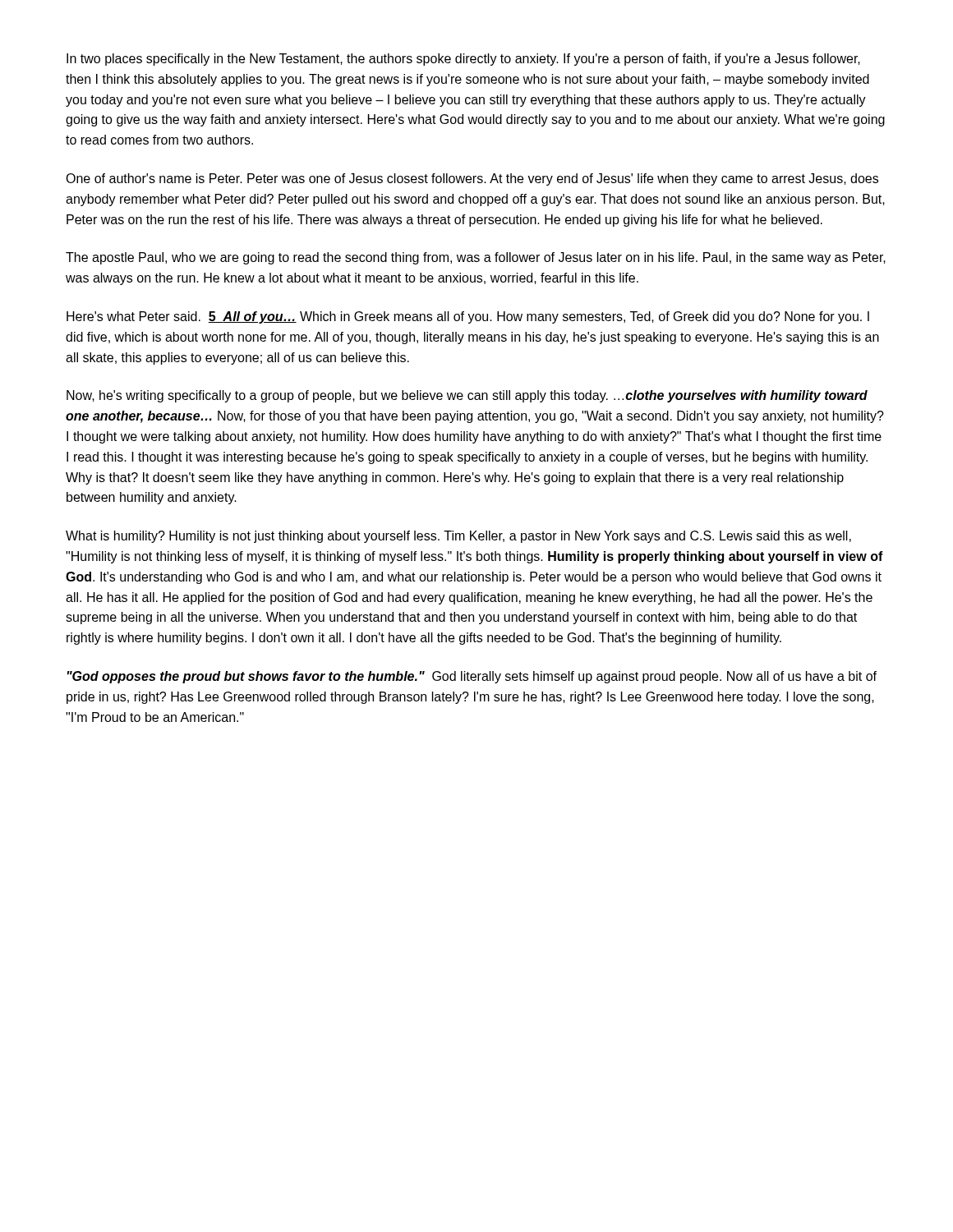Locate the text block with the text "In two places specifically in the New"

[475, 99]
